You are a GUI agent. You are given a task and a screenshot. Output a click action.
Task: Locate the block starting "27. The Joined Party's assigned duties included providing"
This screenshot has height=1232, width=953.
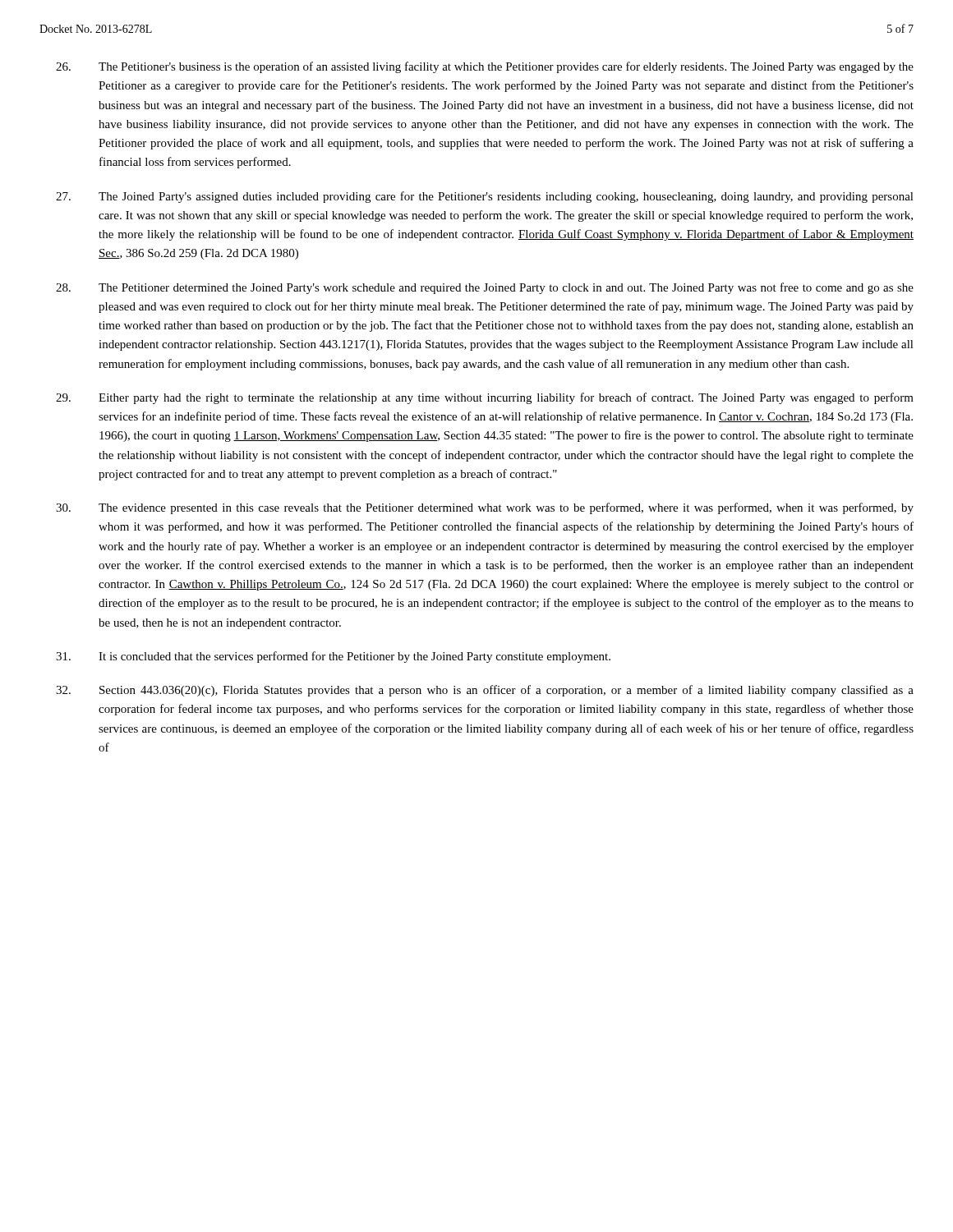coord(476,225)
